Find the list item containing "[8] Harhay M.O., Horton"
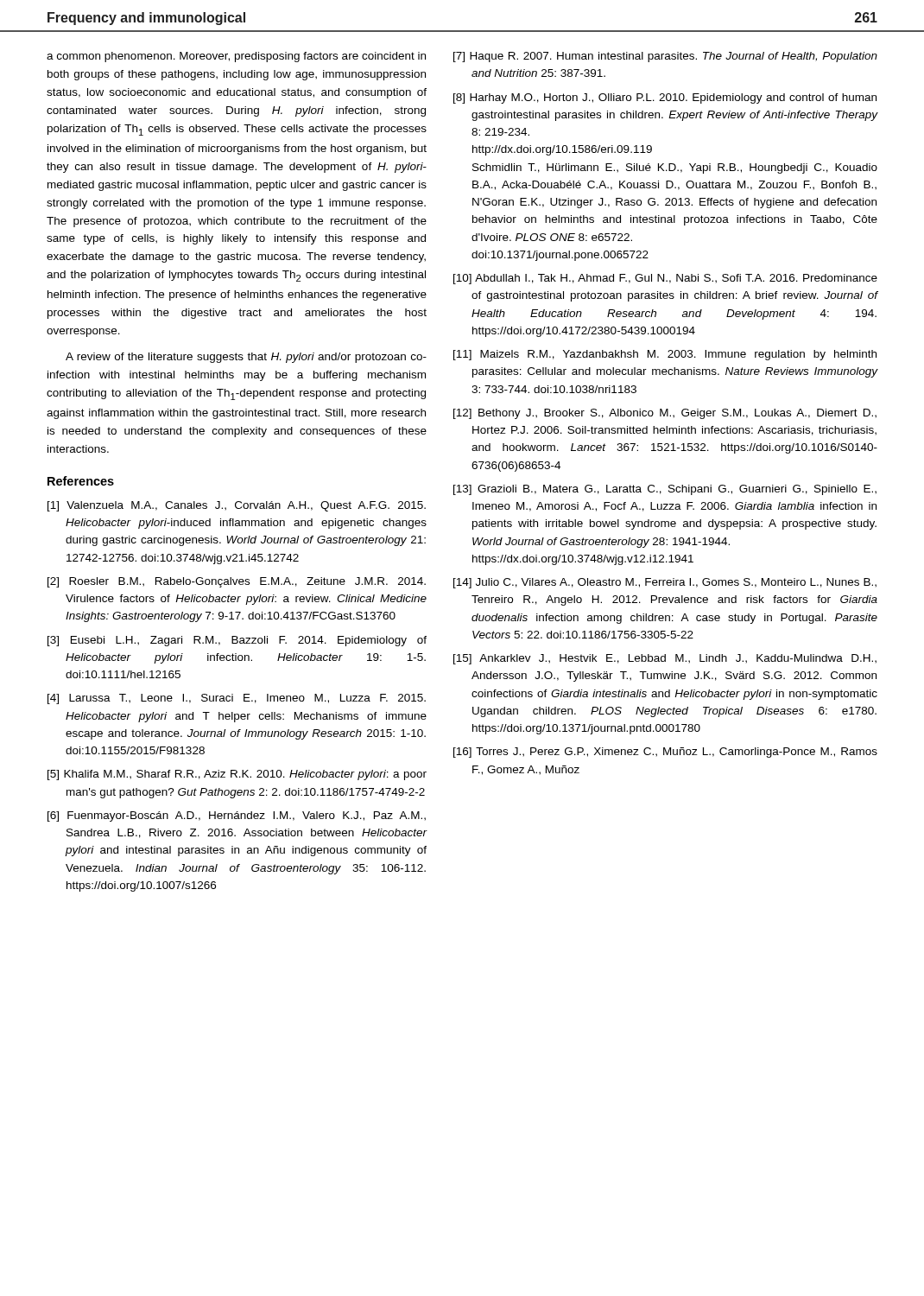Image resolution: width=924 pixels, height=1296 pixels. tap(665, 176)
